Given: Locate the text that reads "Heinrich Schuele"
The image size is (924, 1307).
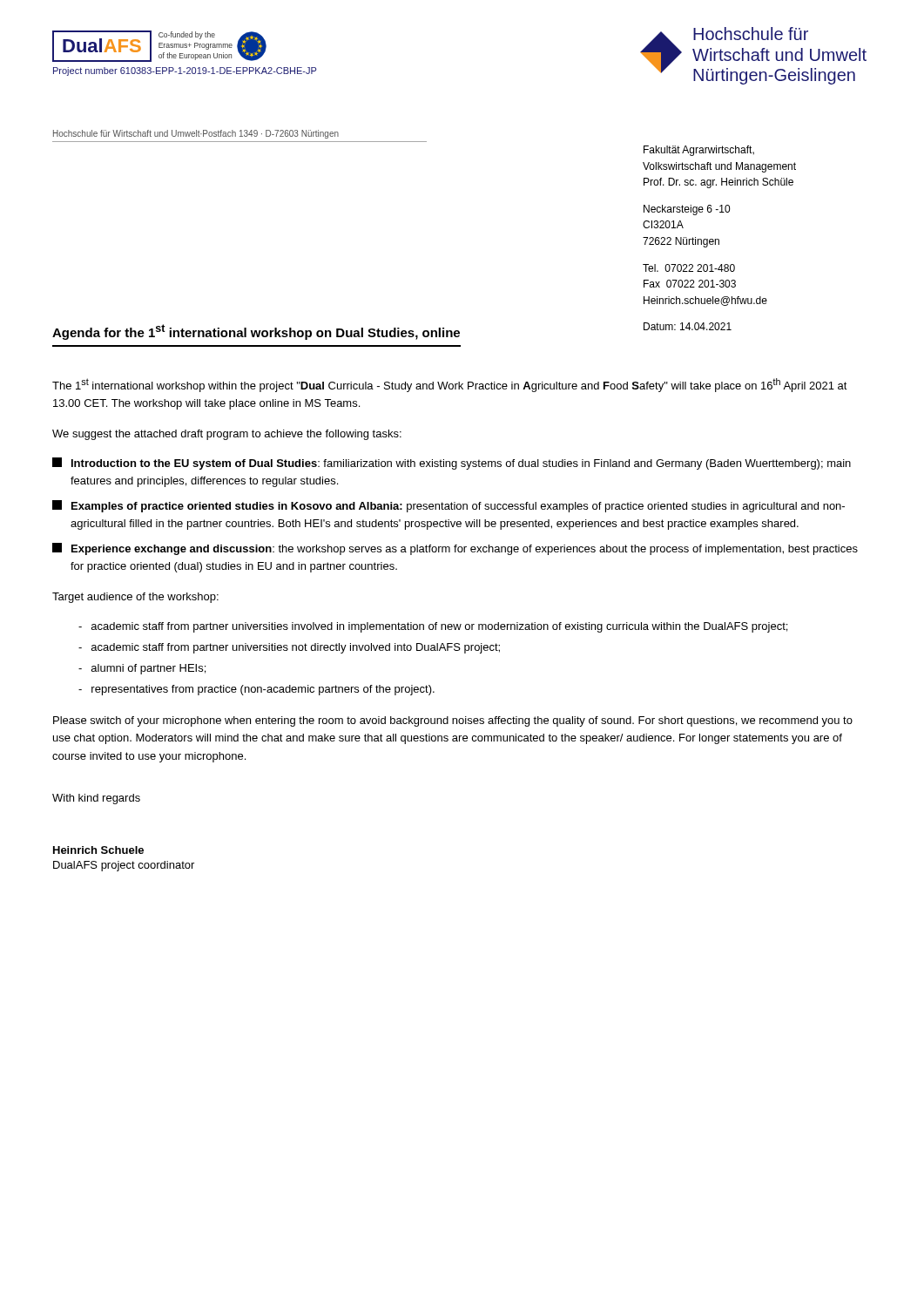Looking at the screenshot, I should 98,850.
